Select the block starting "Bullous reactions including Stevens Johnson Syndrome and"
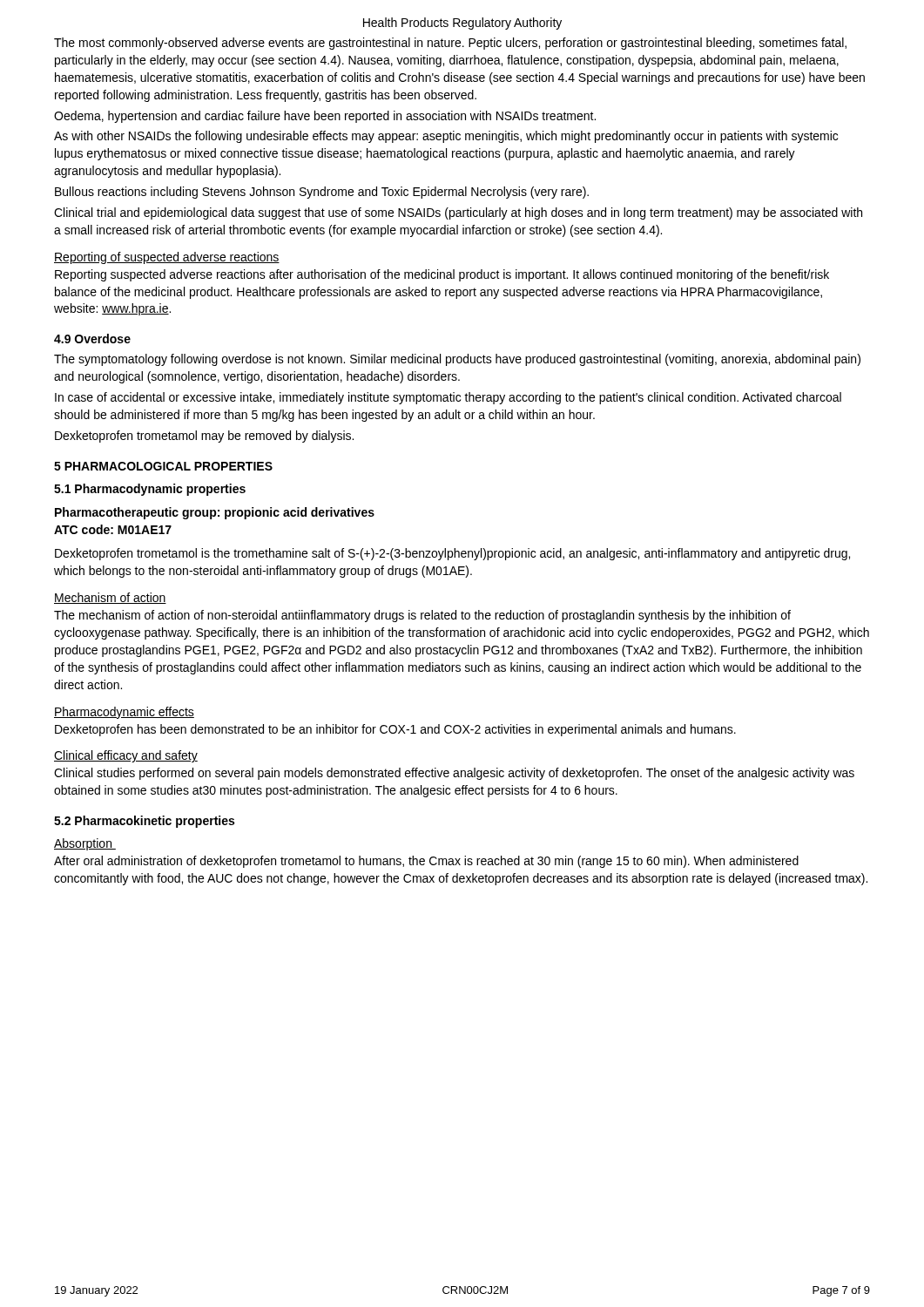Viewport: 924px width, 1307px height. [x=322, y=192]
